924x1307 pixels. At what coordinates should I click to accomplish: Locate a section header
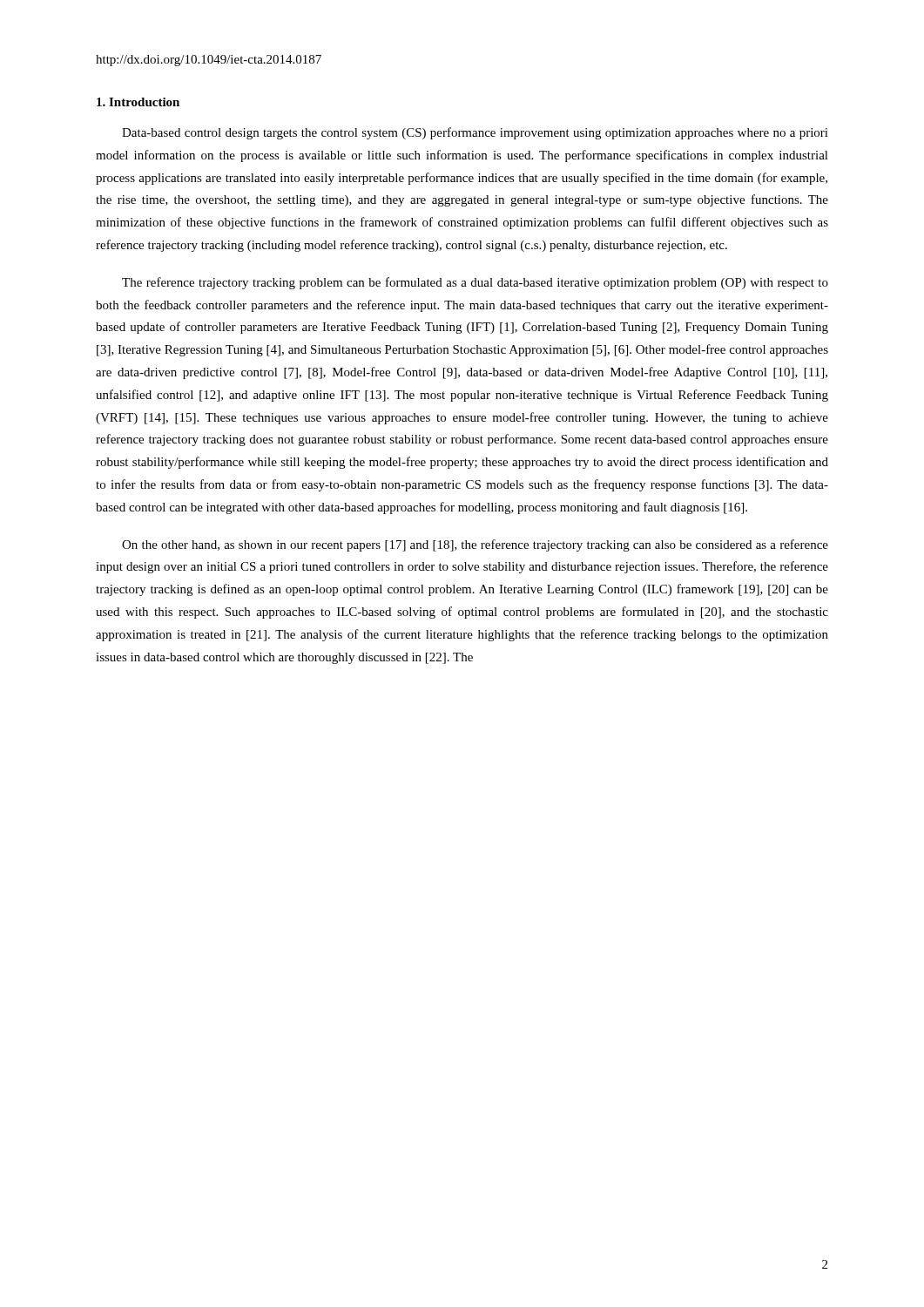pyautogui.click(x=138, y=102)
